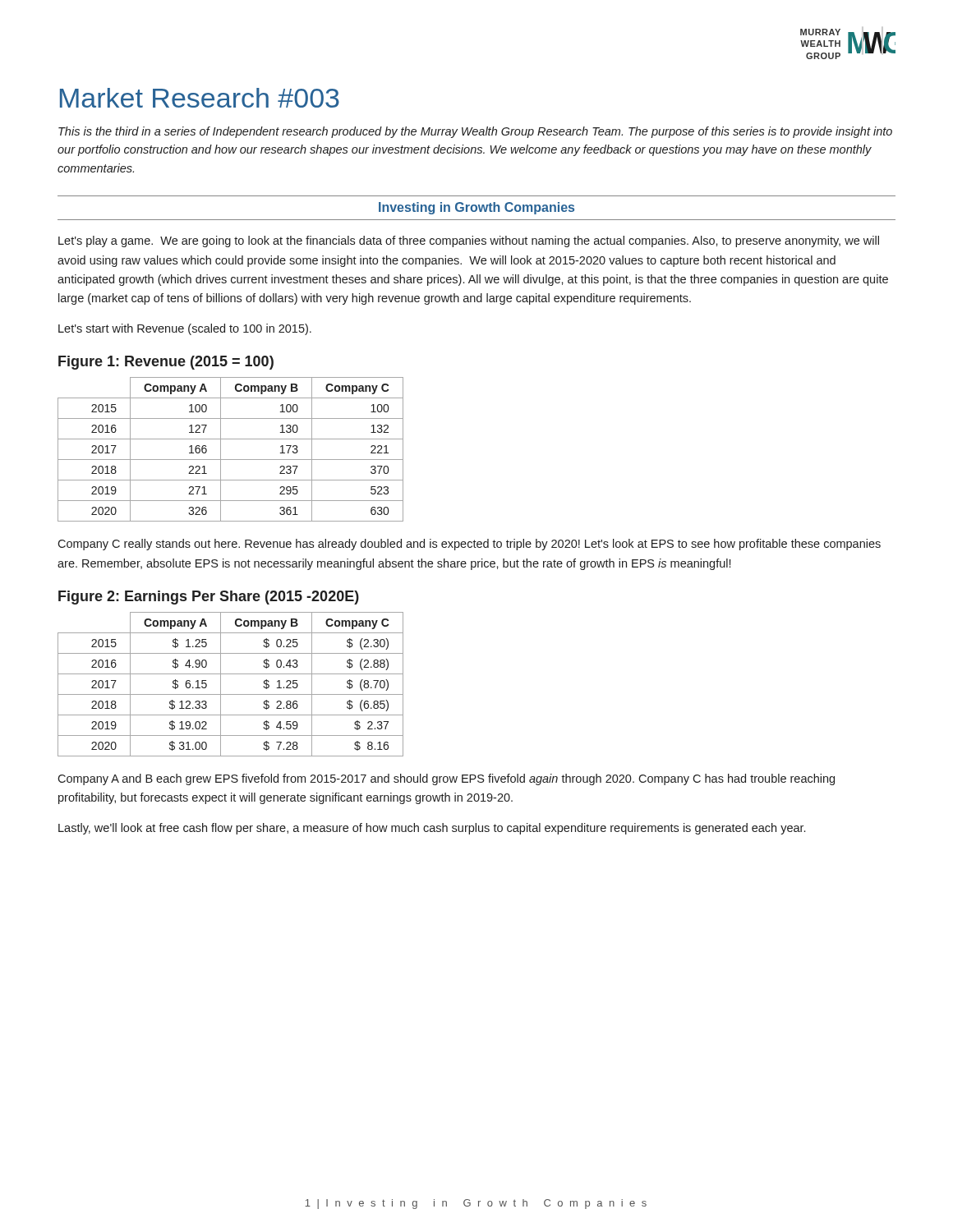Find the text starting "Investing in Growth Companies"

[x=476, y=208]
